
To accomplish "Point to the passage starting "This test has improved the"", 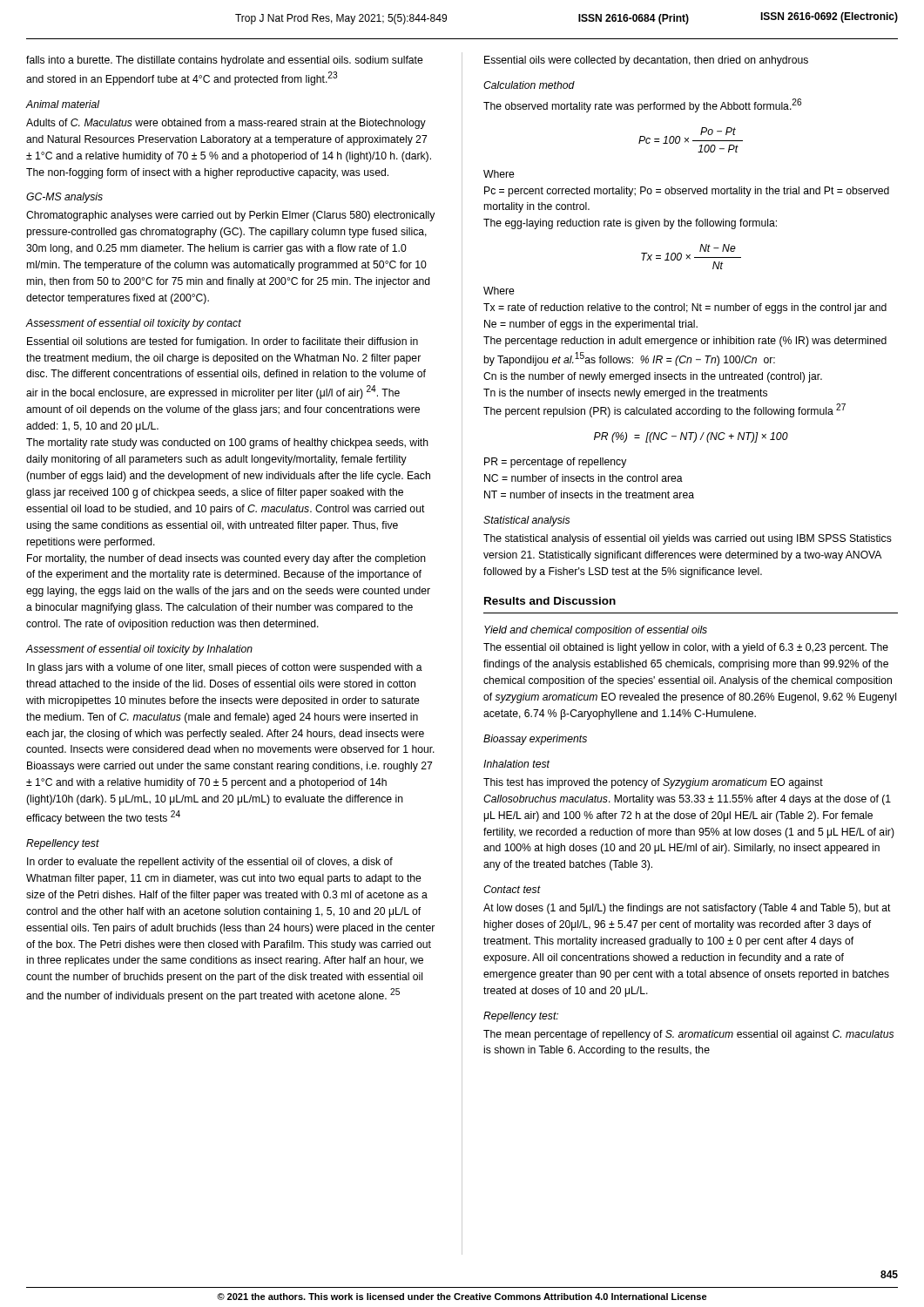I will (689, 823).
